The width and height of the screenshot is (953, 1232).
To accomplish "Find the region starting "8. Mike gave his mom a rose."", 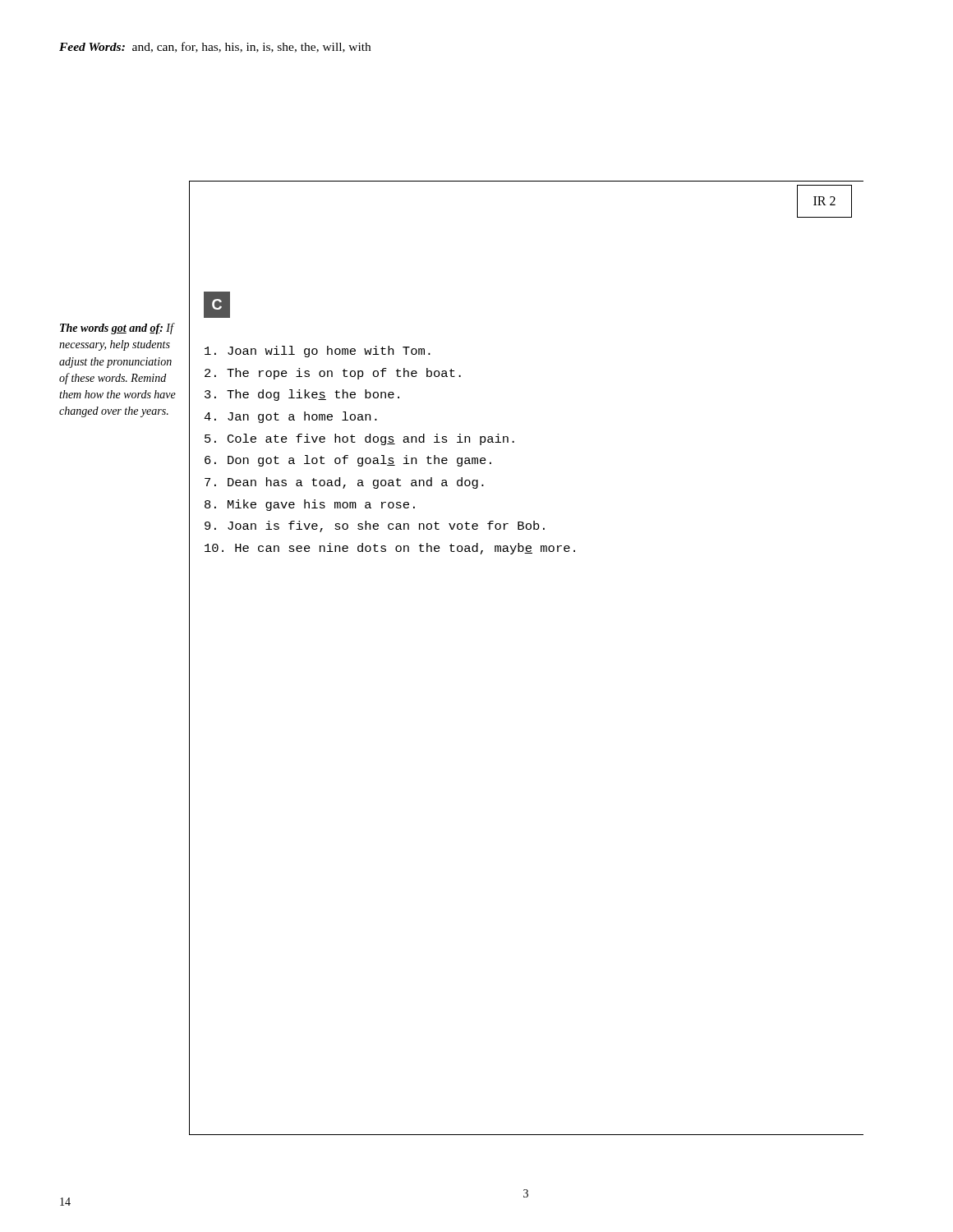I will click(311, 505).
